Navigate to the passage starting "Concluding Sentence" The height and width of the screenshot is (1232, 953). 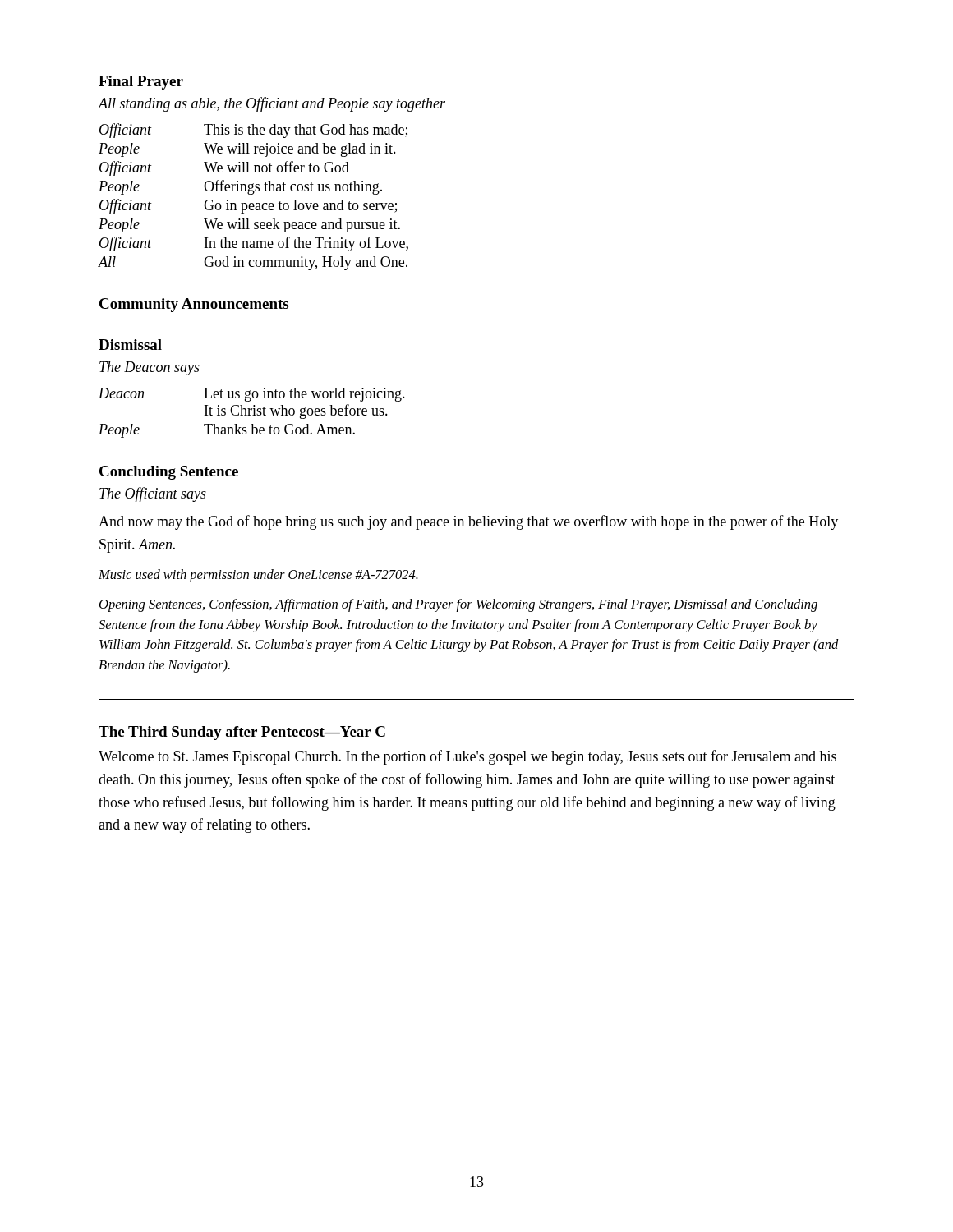(169, 471)
